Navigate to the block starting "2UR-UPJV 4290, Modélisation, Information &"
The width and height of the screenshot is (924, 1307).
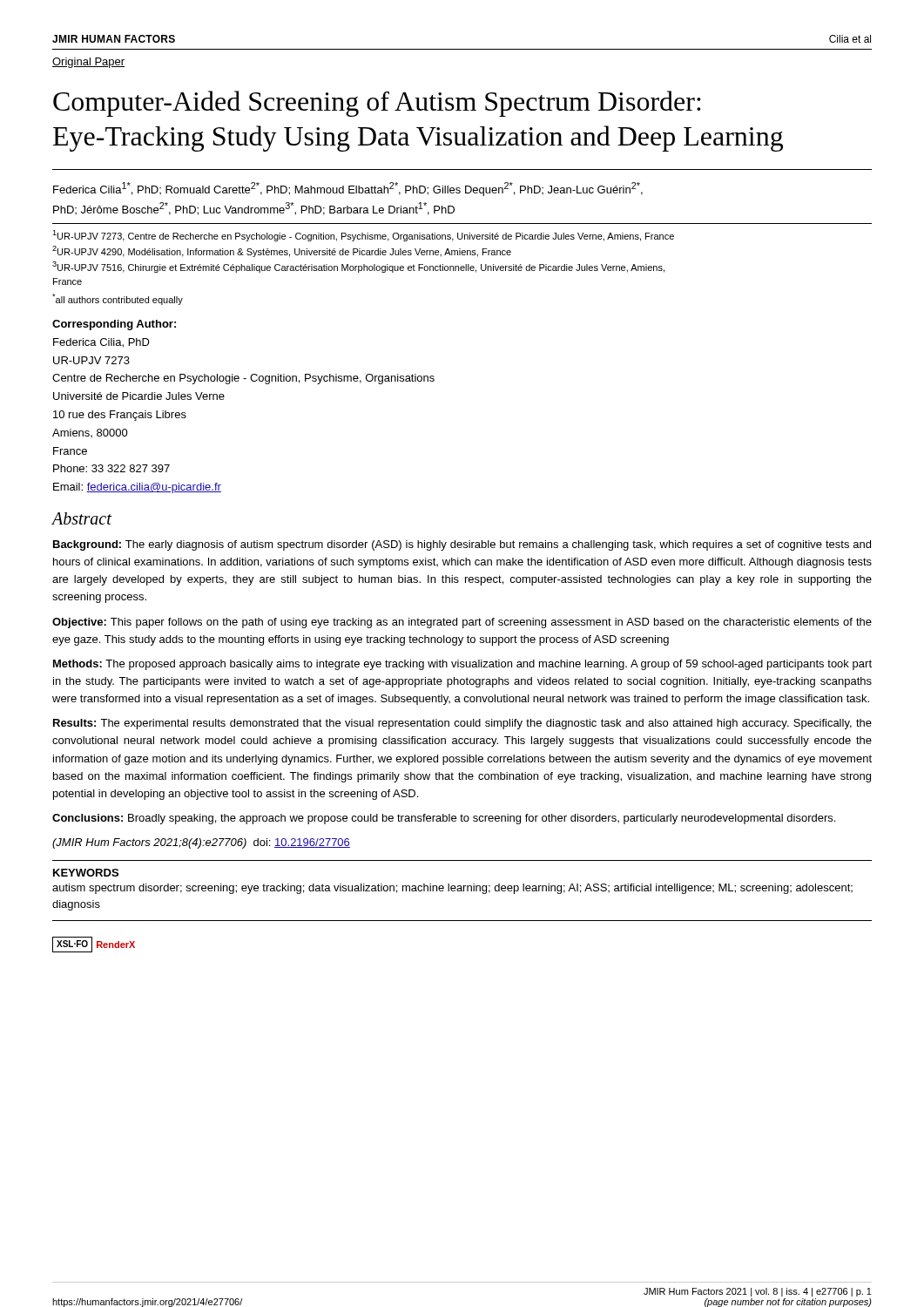(x=282, y=250)
